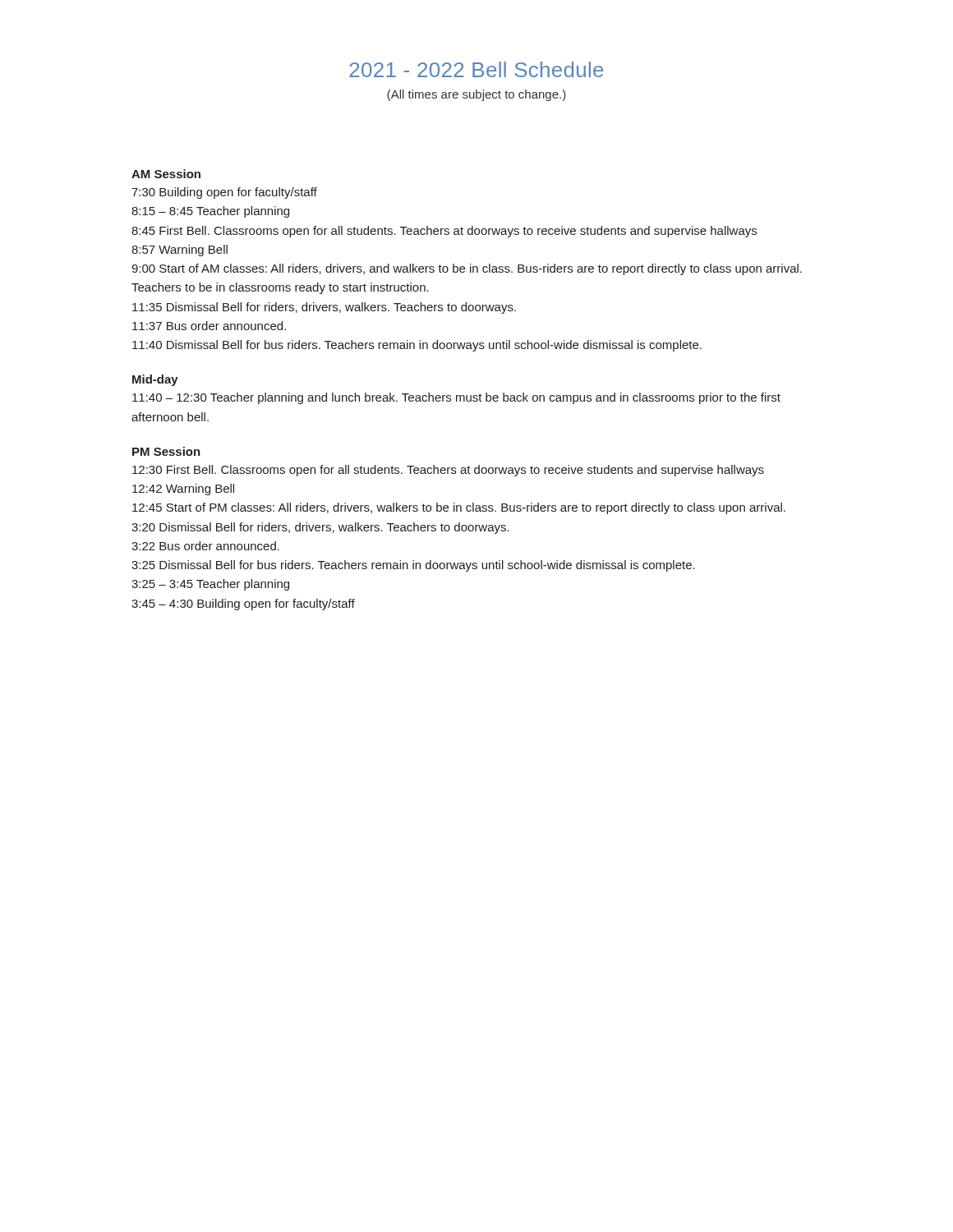Point to the block starting "(All times are subject to change.)"
The image size is (953, 1232).
476,94
